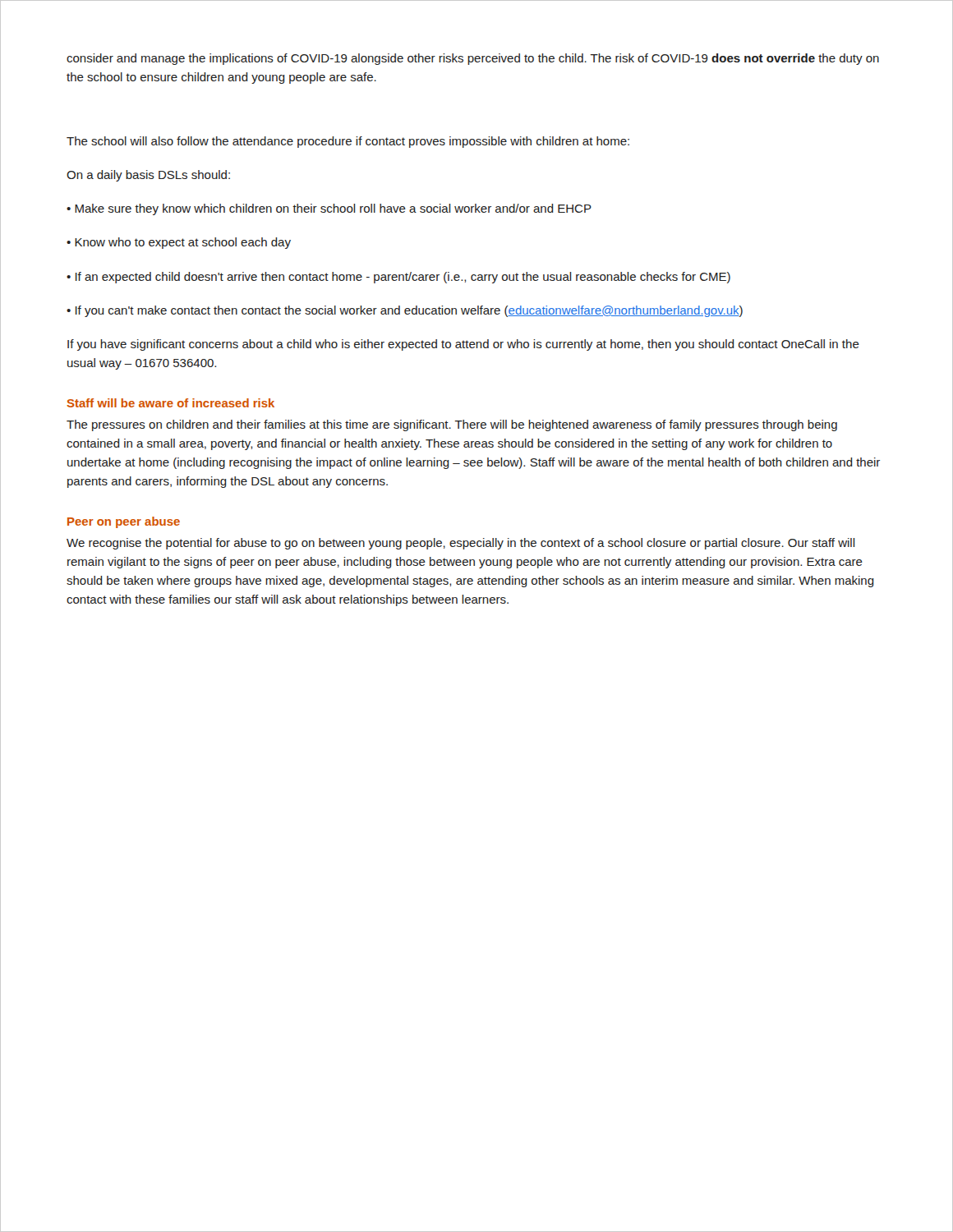Image resolution: width=953 pixels, height=1232 pixels.
Task: Select the text block with the text "The school will also follow the attendance"
Action: (x=348, y=140)
